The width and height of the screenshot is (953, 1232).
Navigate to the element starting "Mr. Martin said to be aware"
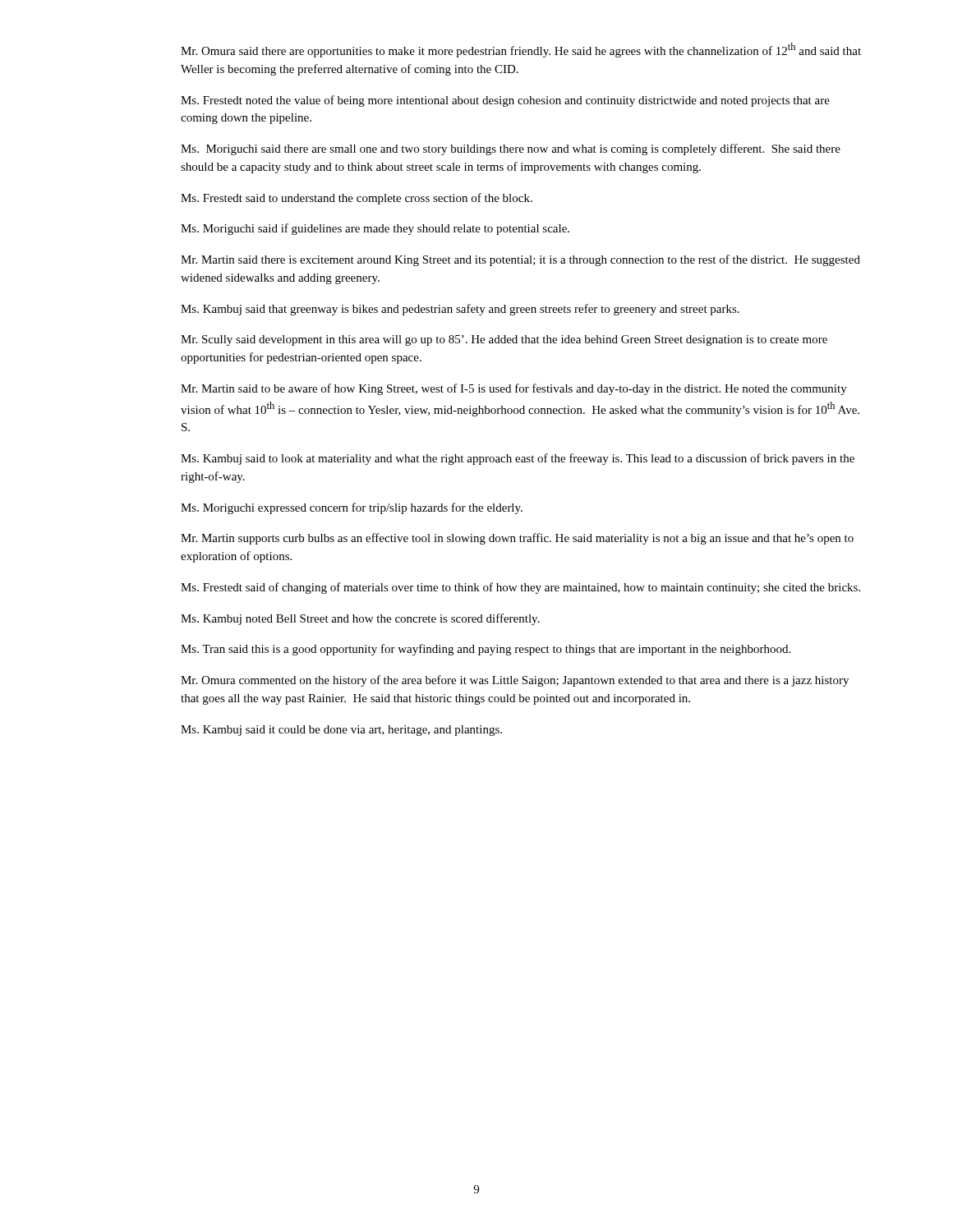pos(521,408)
